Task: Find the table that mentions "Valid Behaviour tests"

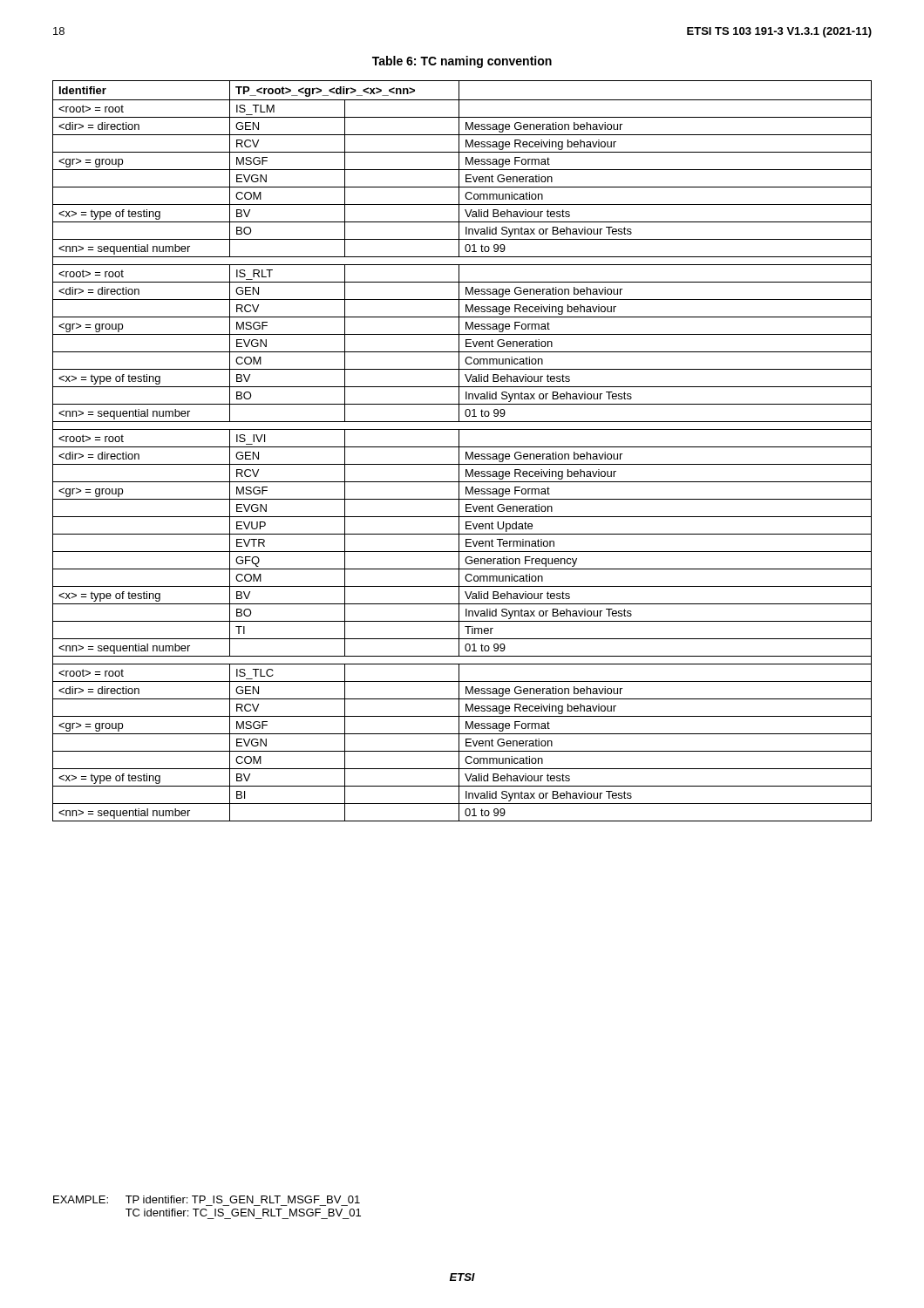Action: pyautogui.click(x=462, y=451)
